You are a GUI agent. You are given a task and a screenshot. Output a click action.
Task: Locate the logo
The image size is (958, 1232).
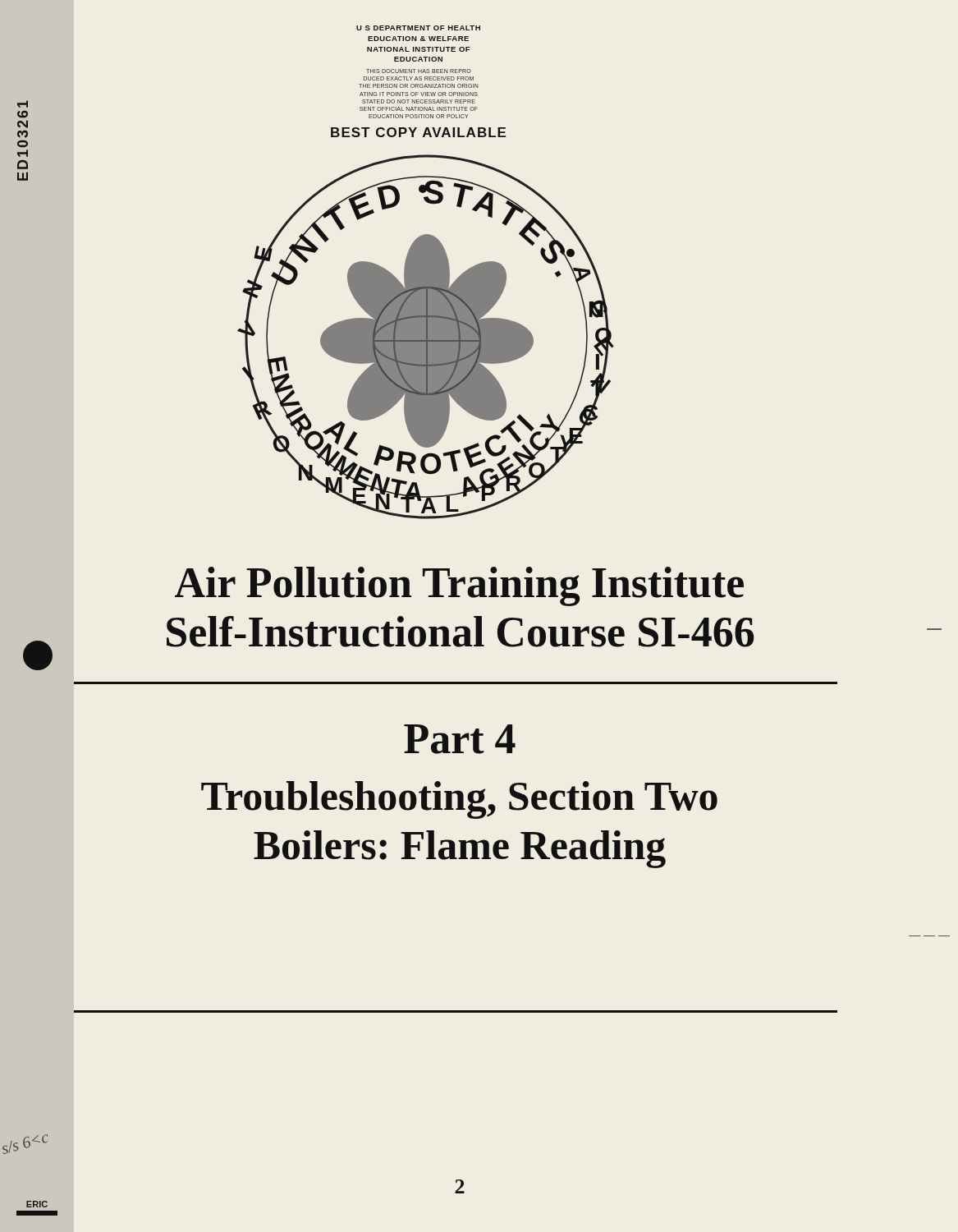click(x=427, y=330)
